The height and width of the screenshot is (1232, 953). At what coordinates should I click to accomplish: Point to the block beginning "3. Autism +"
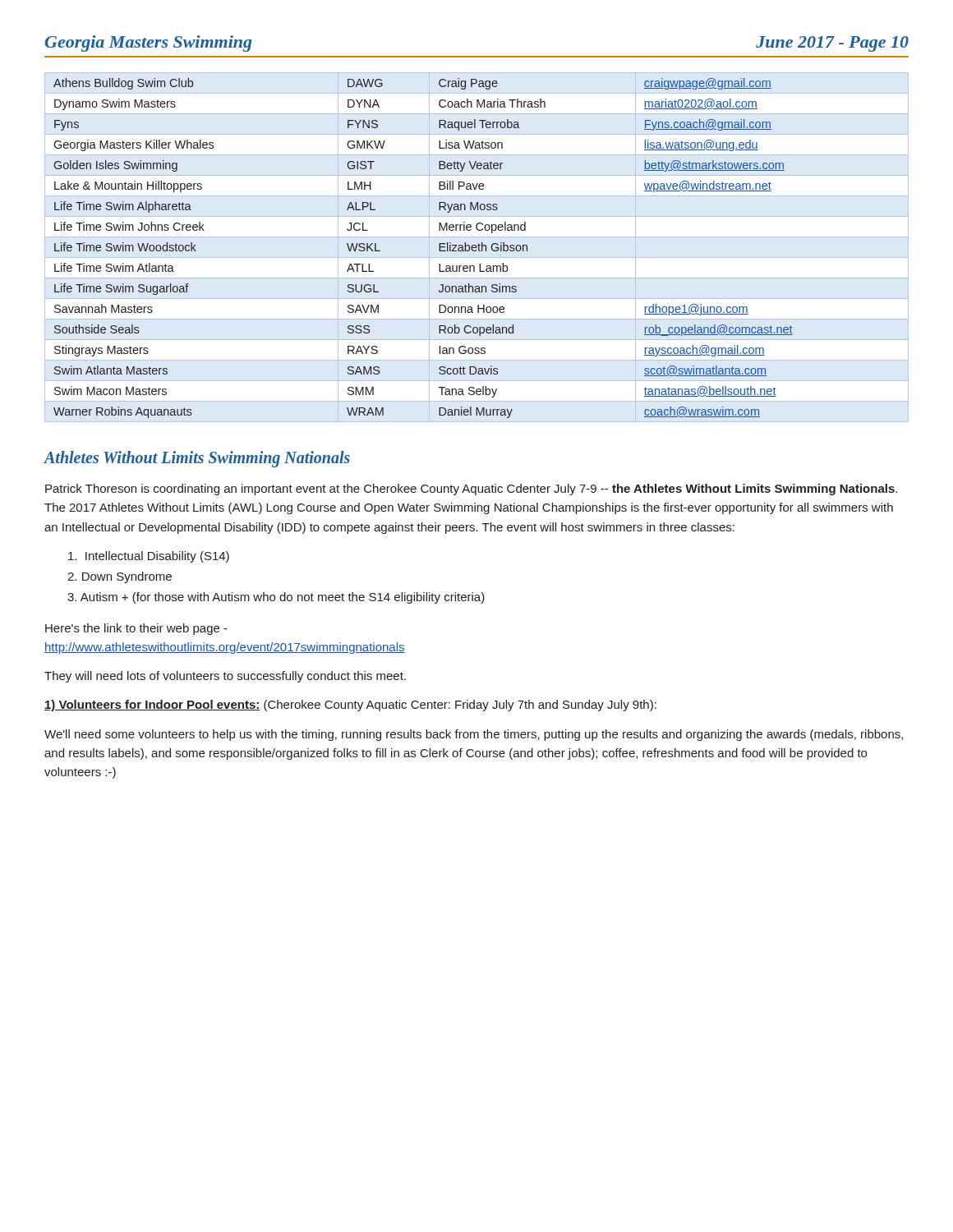276,597
